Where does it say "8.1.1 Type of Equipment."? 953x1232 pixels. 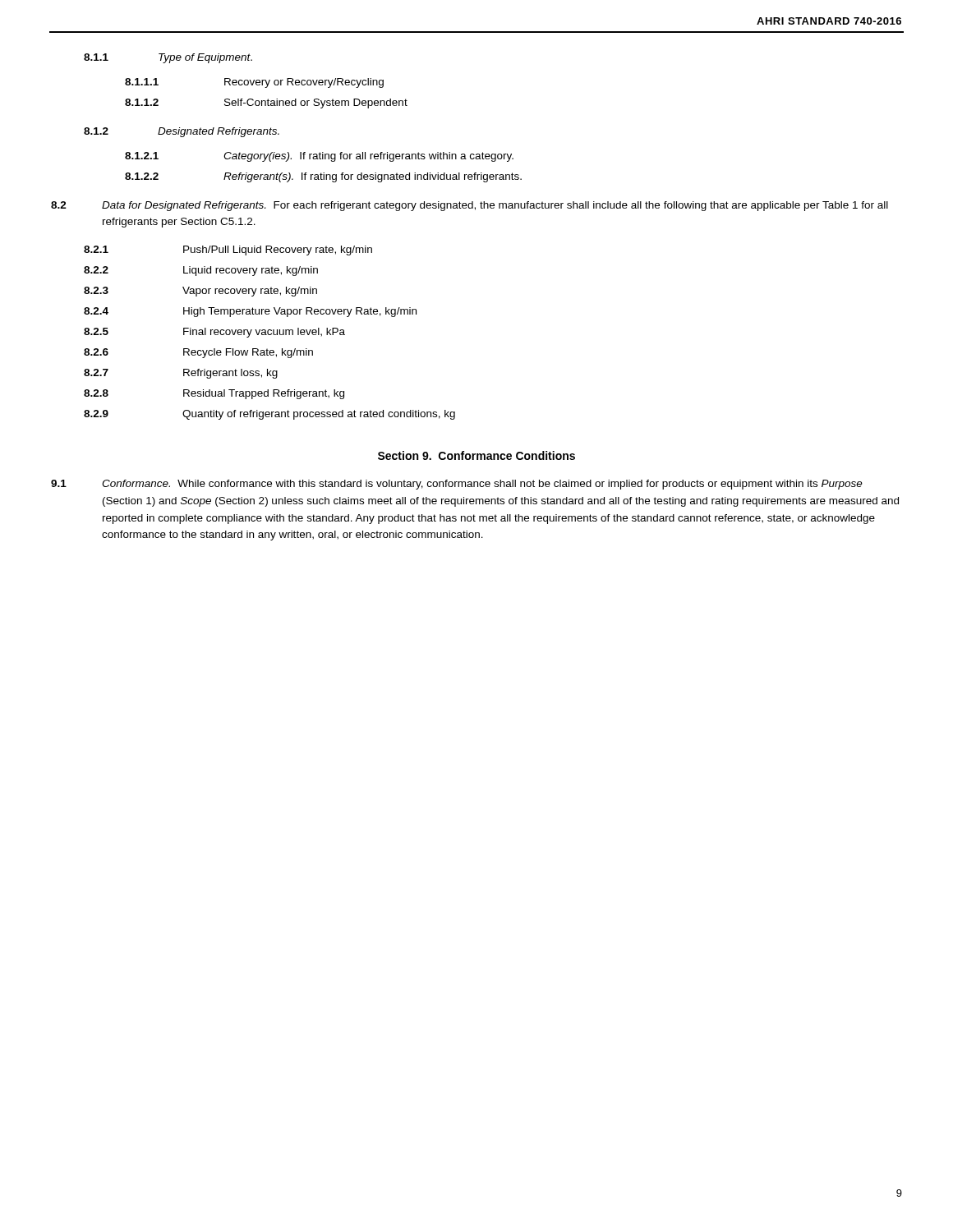(x=168, y=58)
